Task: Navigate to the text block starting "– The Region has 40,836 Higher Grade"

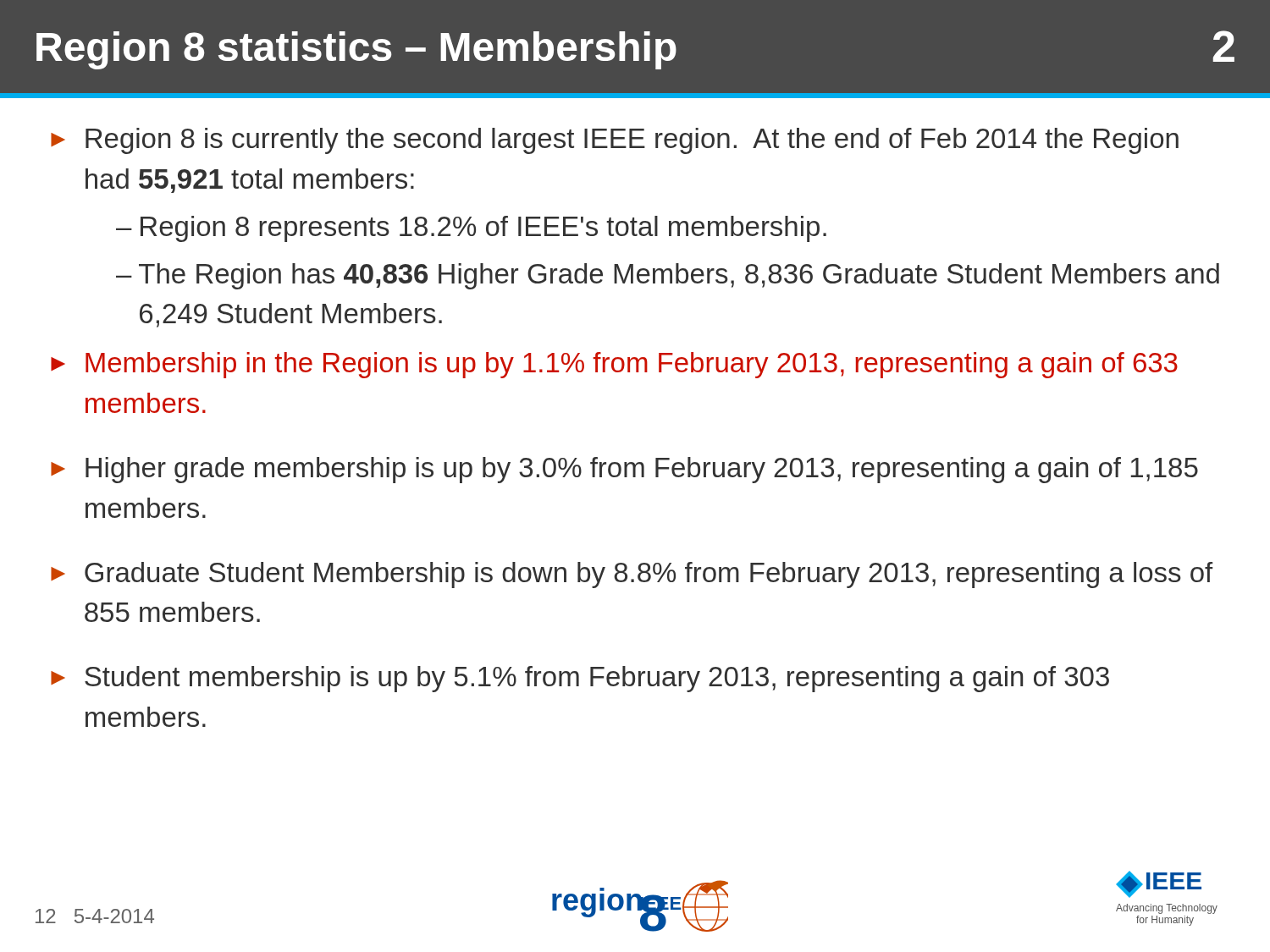Action: click(x=670, y=294)
